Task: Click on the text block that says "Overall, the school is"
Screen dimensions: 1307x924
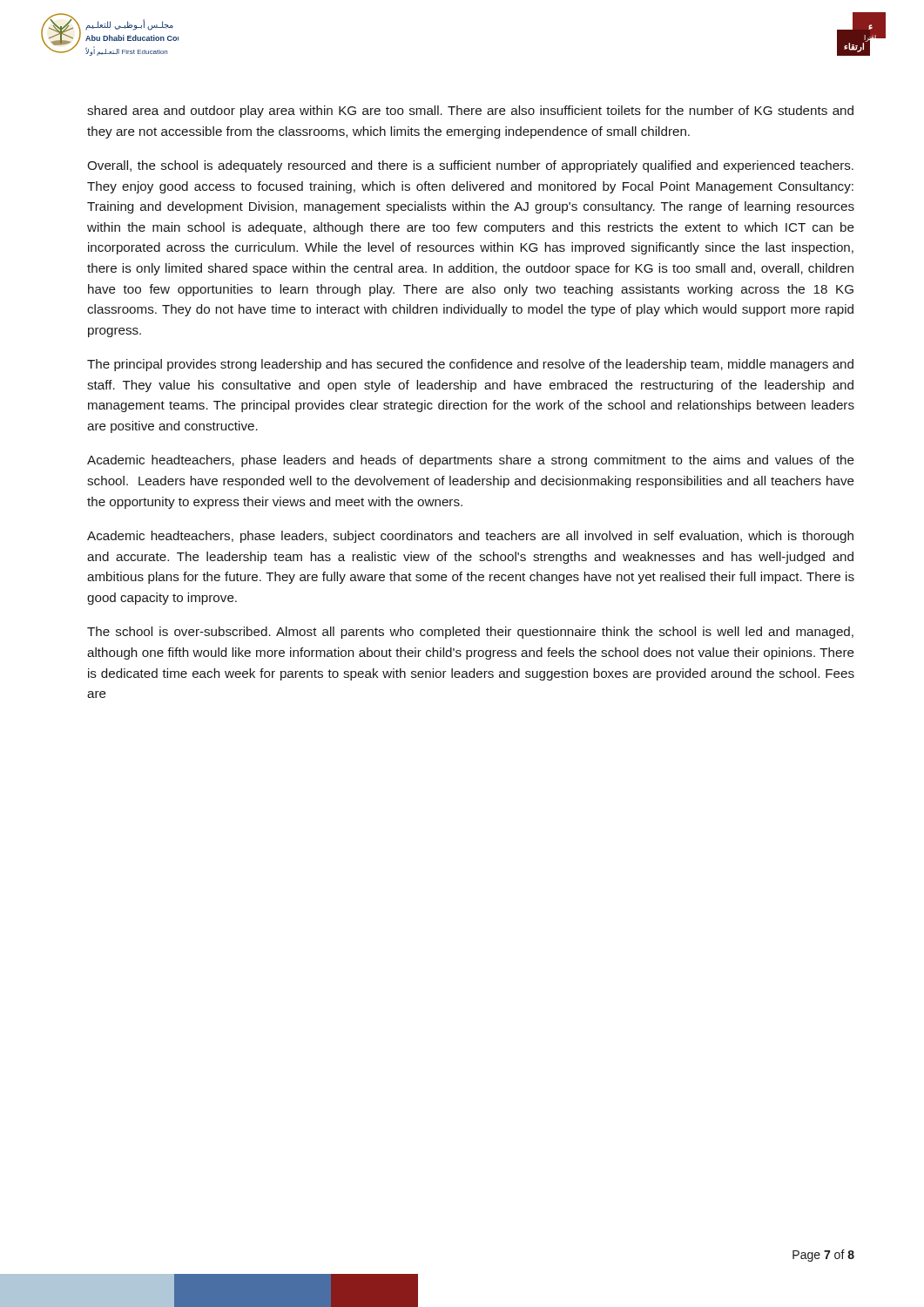Action: point(471,247)
